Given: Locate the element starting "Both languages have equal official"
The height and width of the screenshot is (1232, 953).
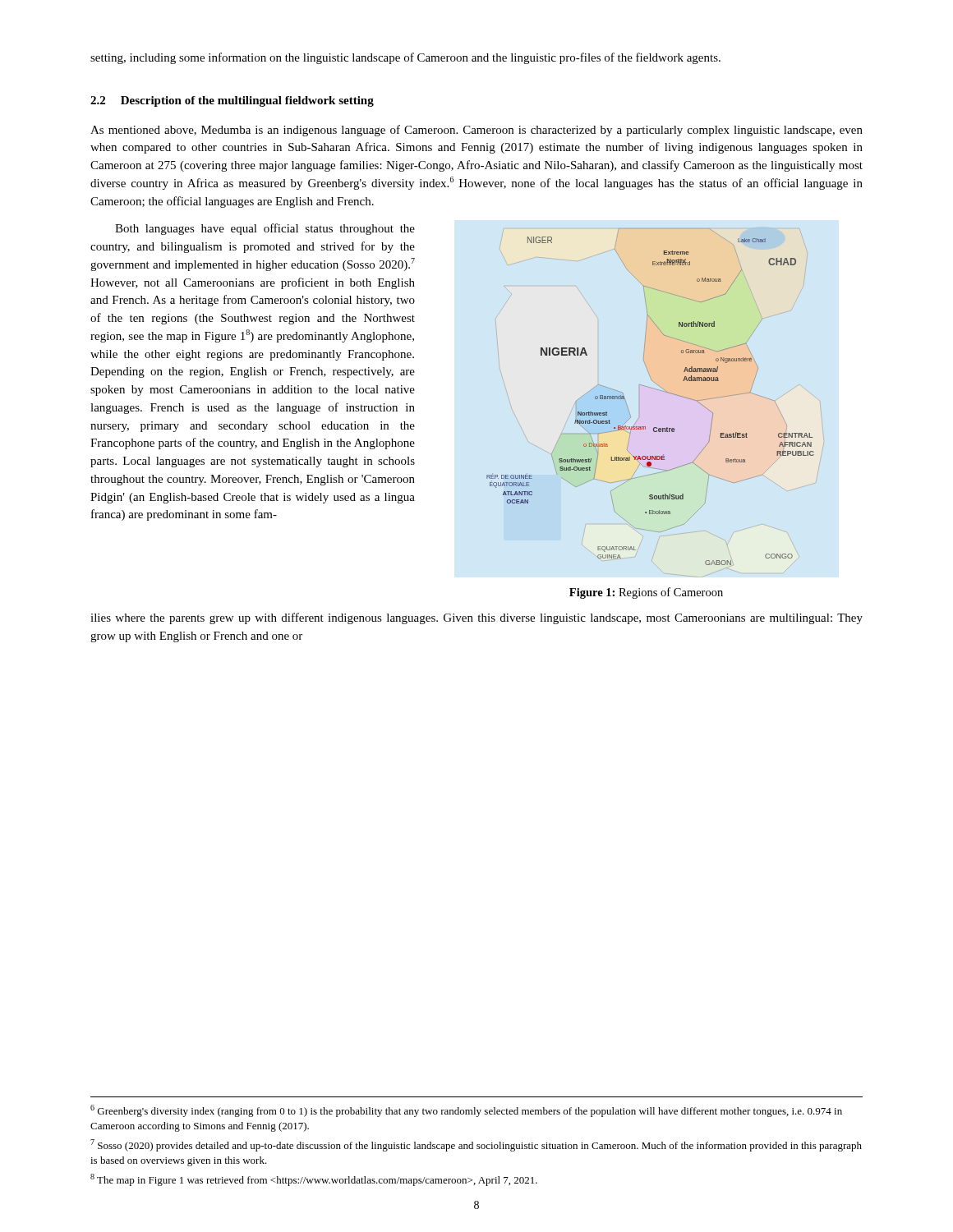Looking at the screenshot, I should pyautogui.click(x=253, y=372).
